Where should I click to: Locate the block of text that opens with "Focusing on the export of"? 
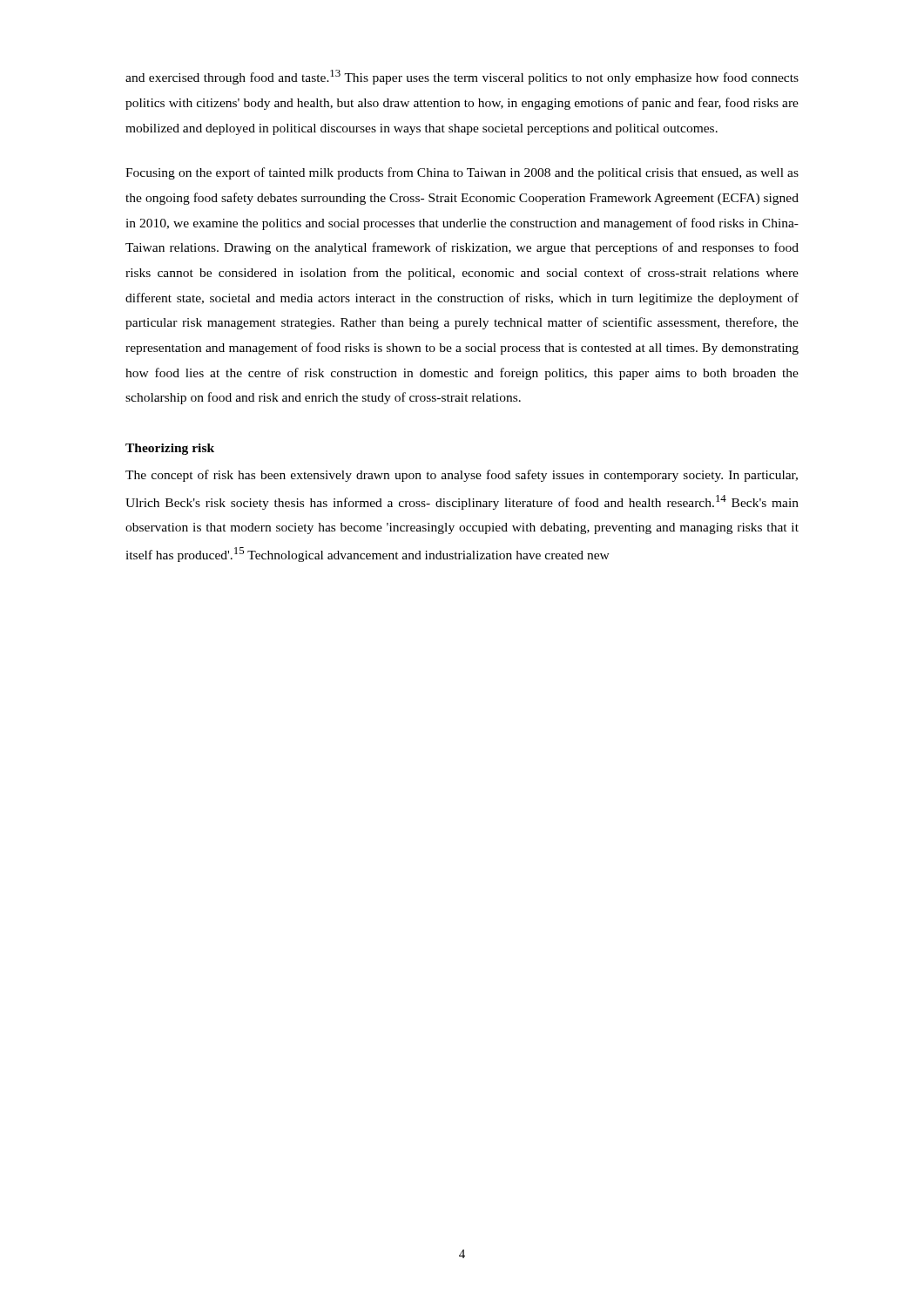462,285
